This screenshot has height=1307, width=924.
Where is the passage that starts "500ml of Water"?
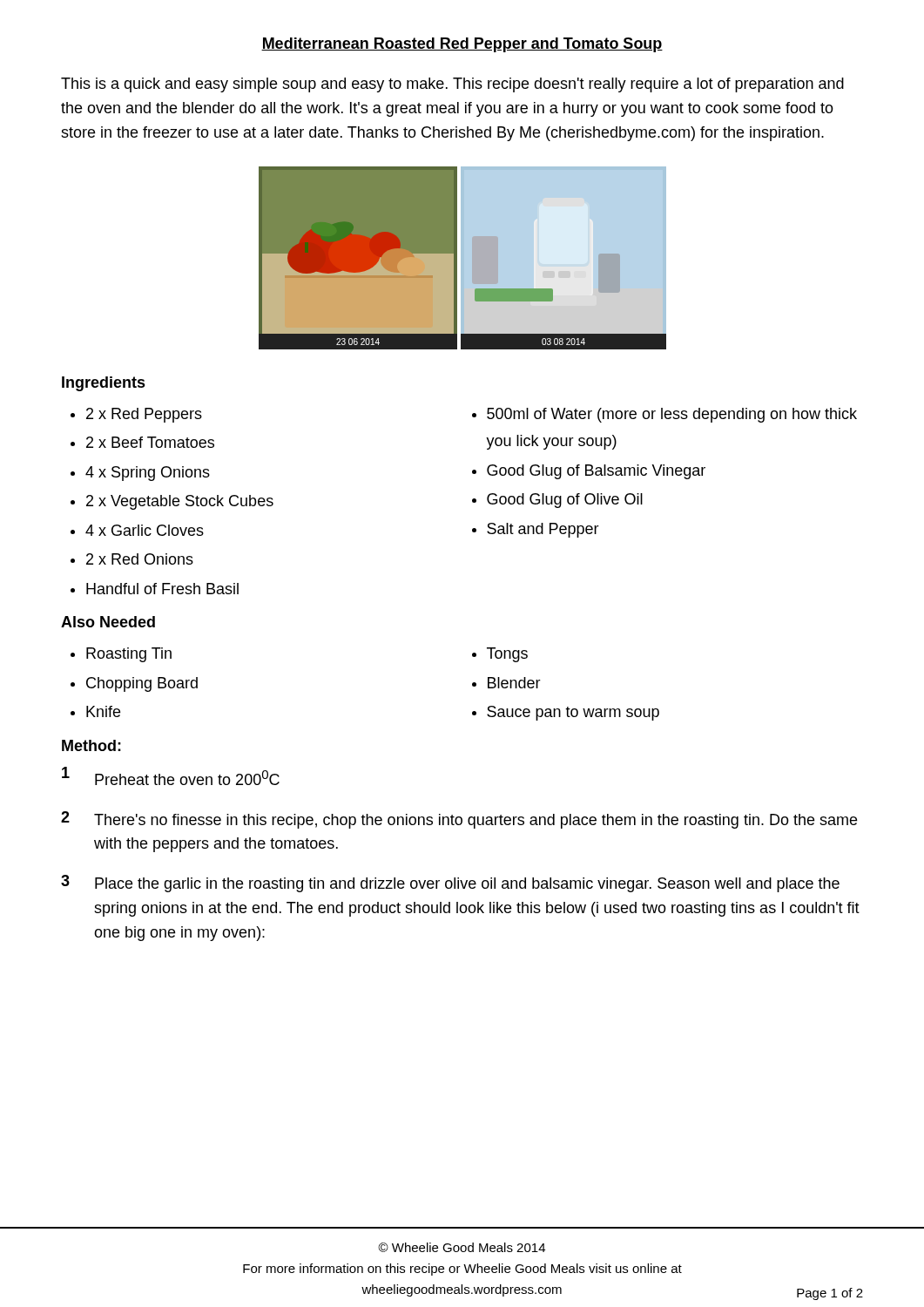(x=672, y=427)
